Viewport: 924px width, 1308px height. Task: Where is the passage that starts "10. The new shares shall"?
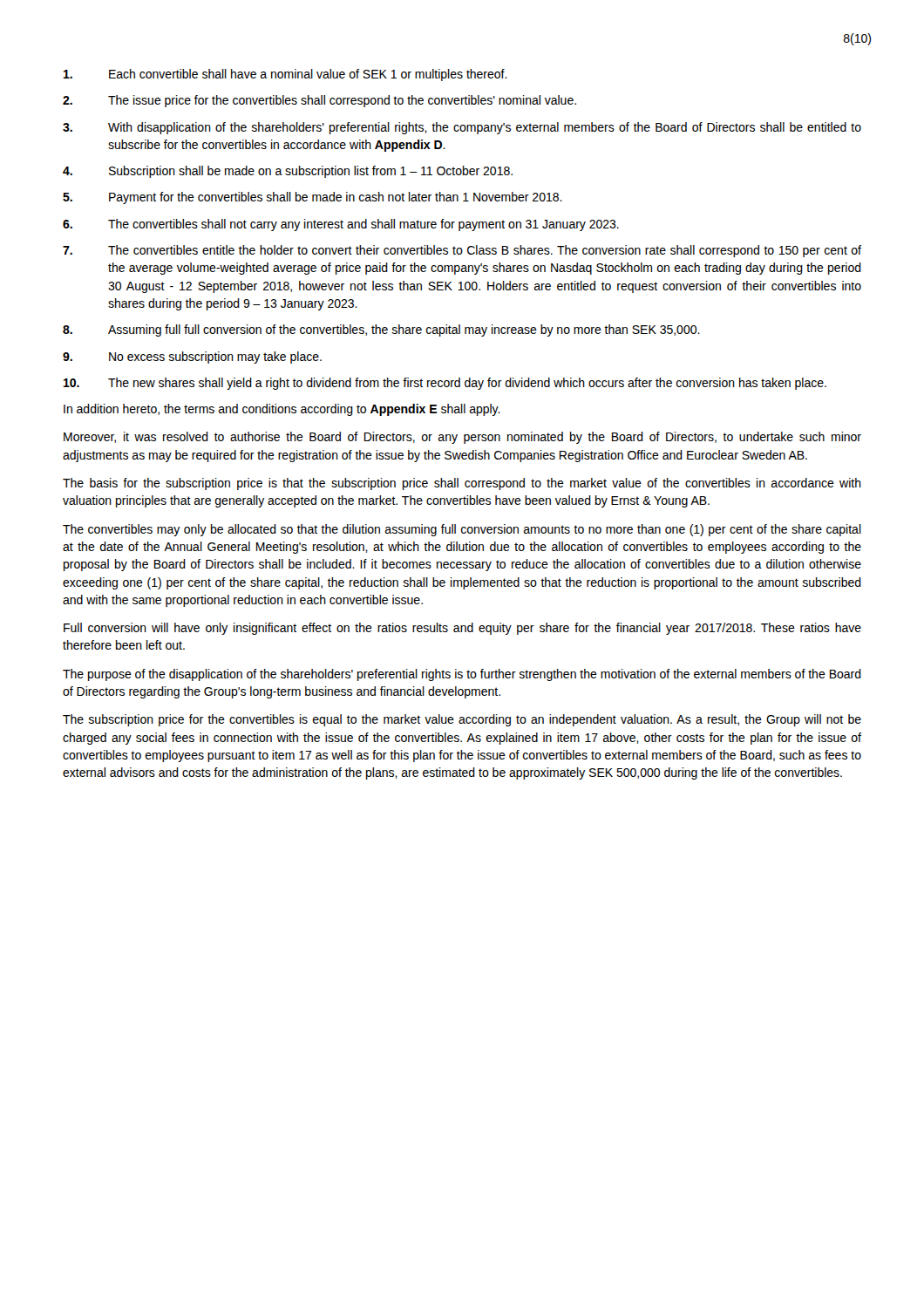coord(462,383)
